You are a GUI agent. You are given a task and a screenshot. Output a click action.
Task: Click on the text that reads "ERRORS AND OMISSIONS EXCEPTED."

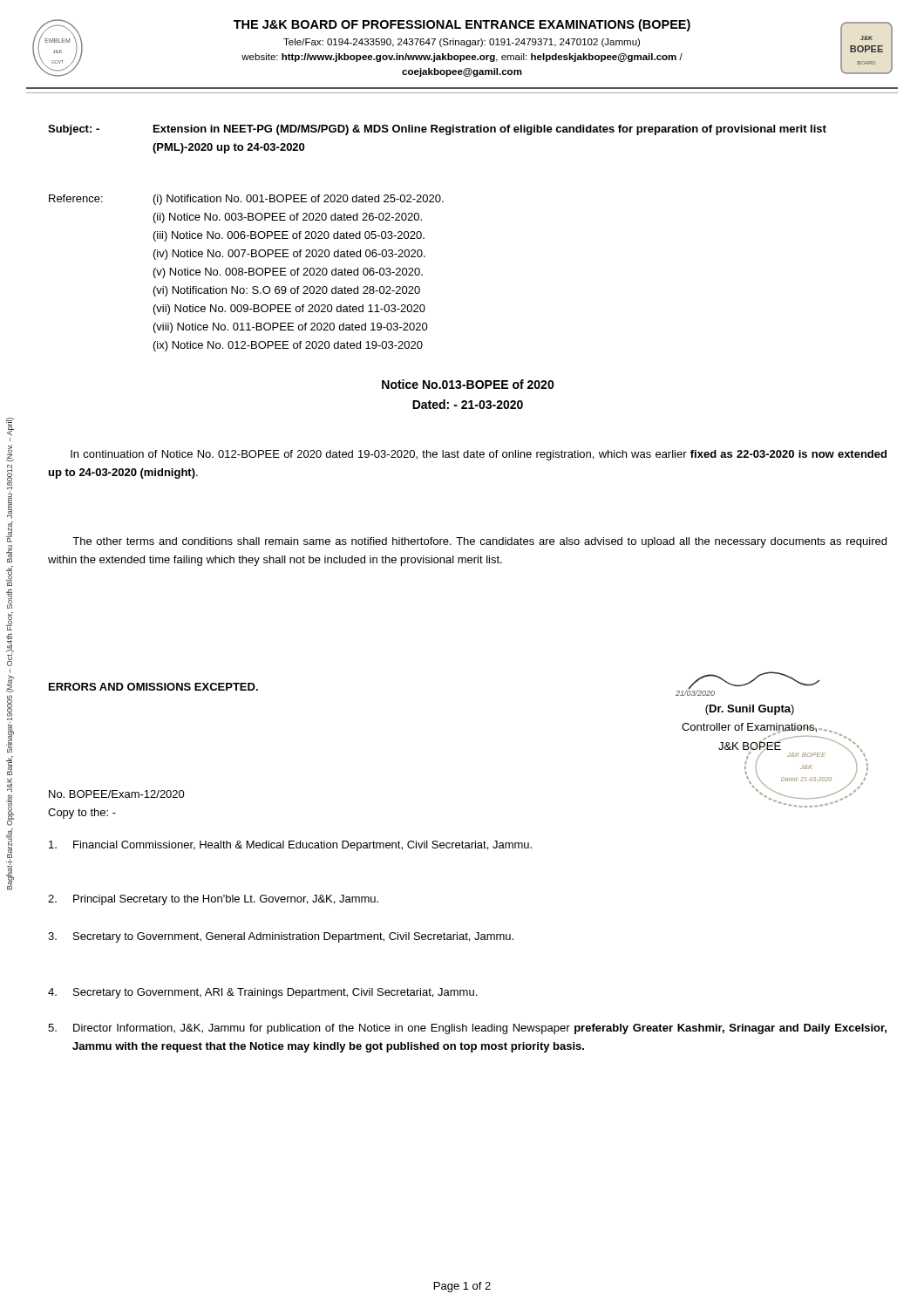tap(153, 687)
